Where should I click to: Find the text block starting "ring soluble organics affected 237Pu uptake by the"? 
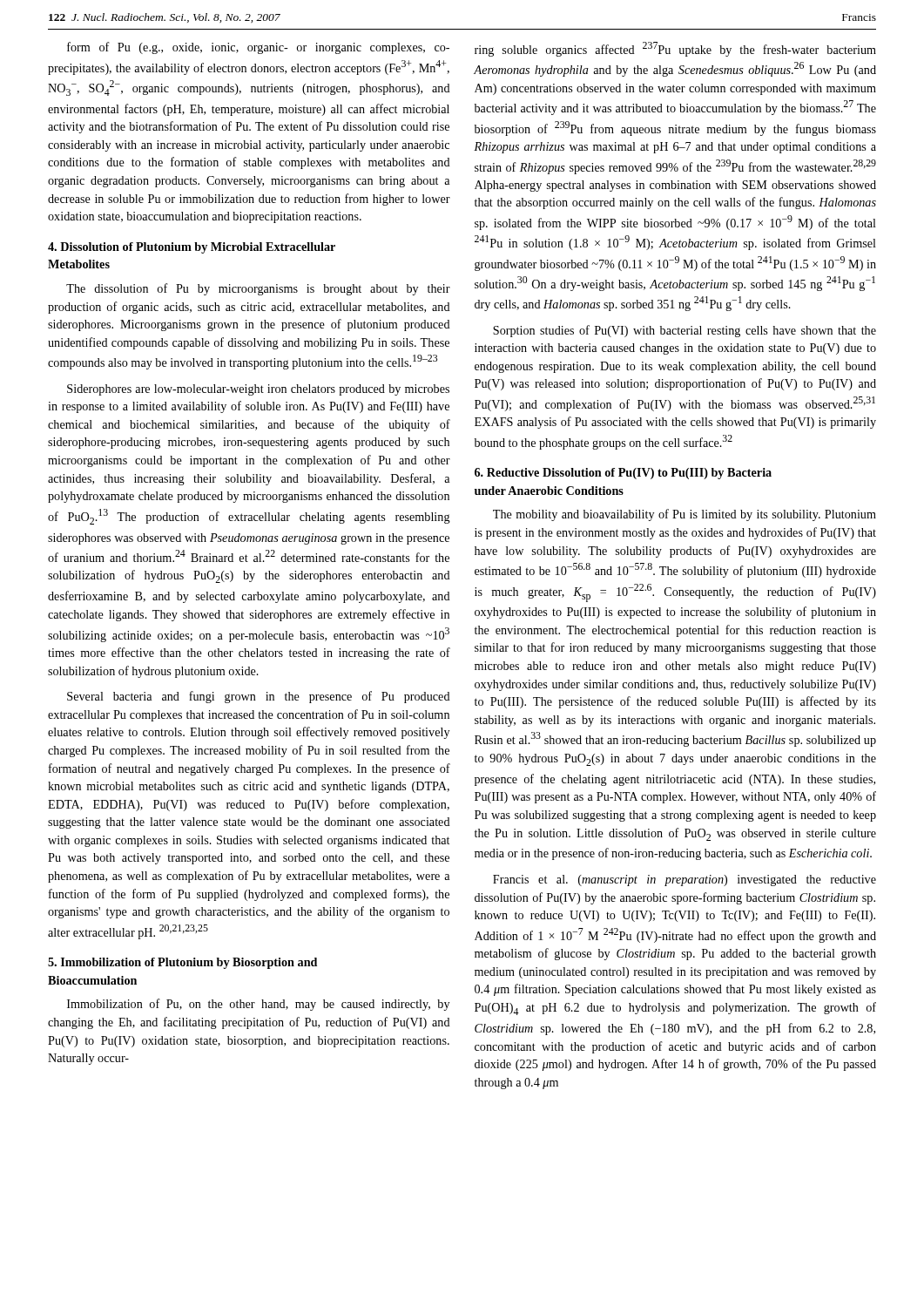pos(675,245)
